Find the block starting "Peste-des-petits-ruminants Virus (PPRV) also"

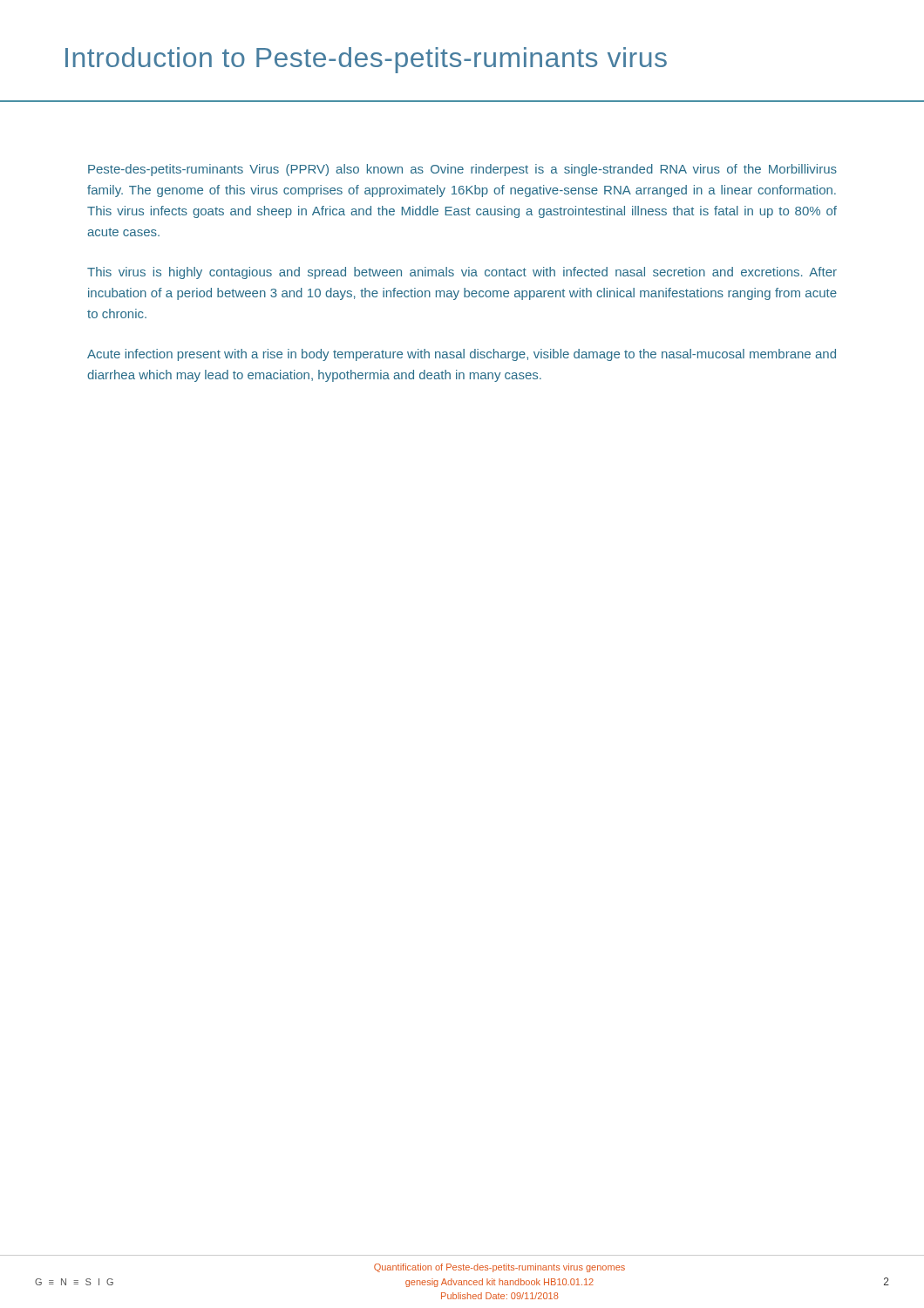pyautogui.click(x=462, y=201)
